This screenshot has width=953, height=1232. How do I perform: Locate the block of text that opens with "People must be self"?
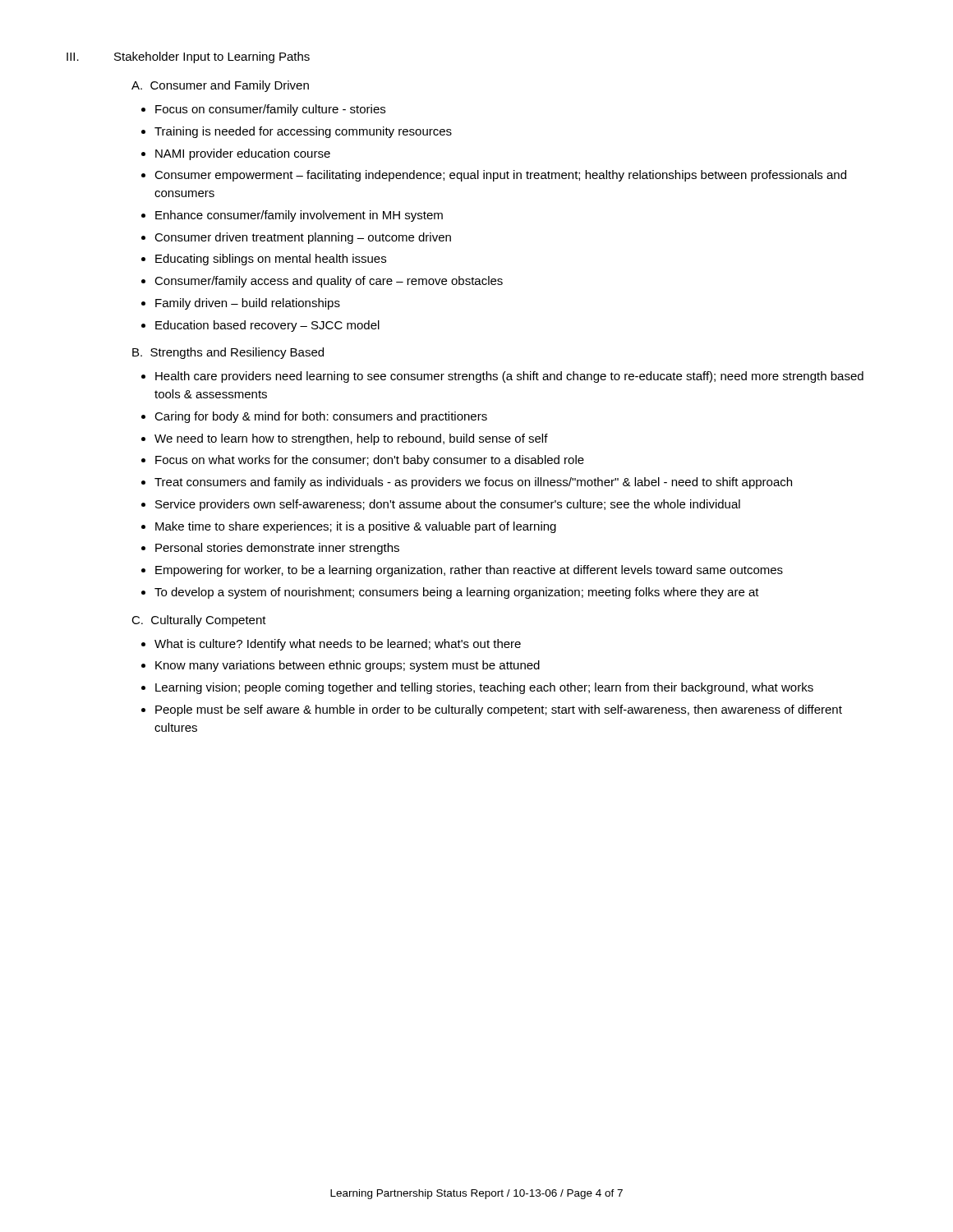tap(498, 718)
